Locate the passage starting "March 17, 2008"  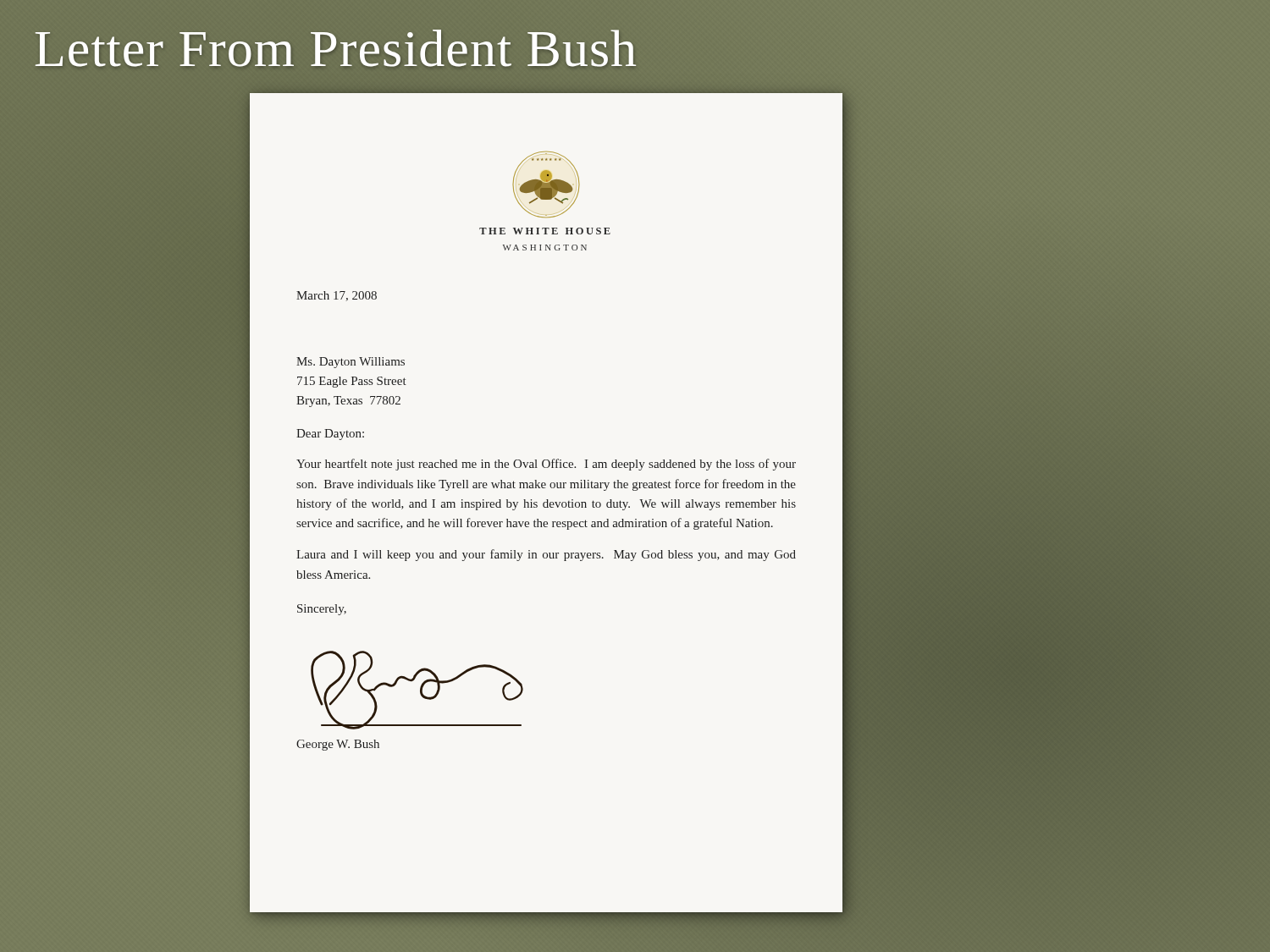337,295
